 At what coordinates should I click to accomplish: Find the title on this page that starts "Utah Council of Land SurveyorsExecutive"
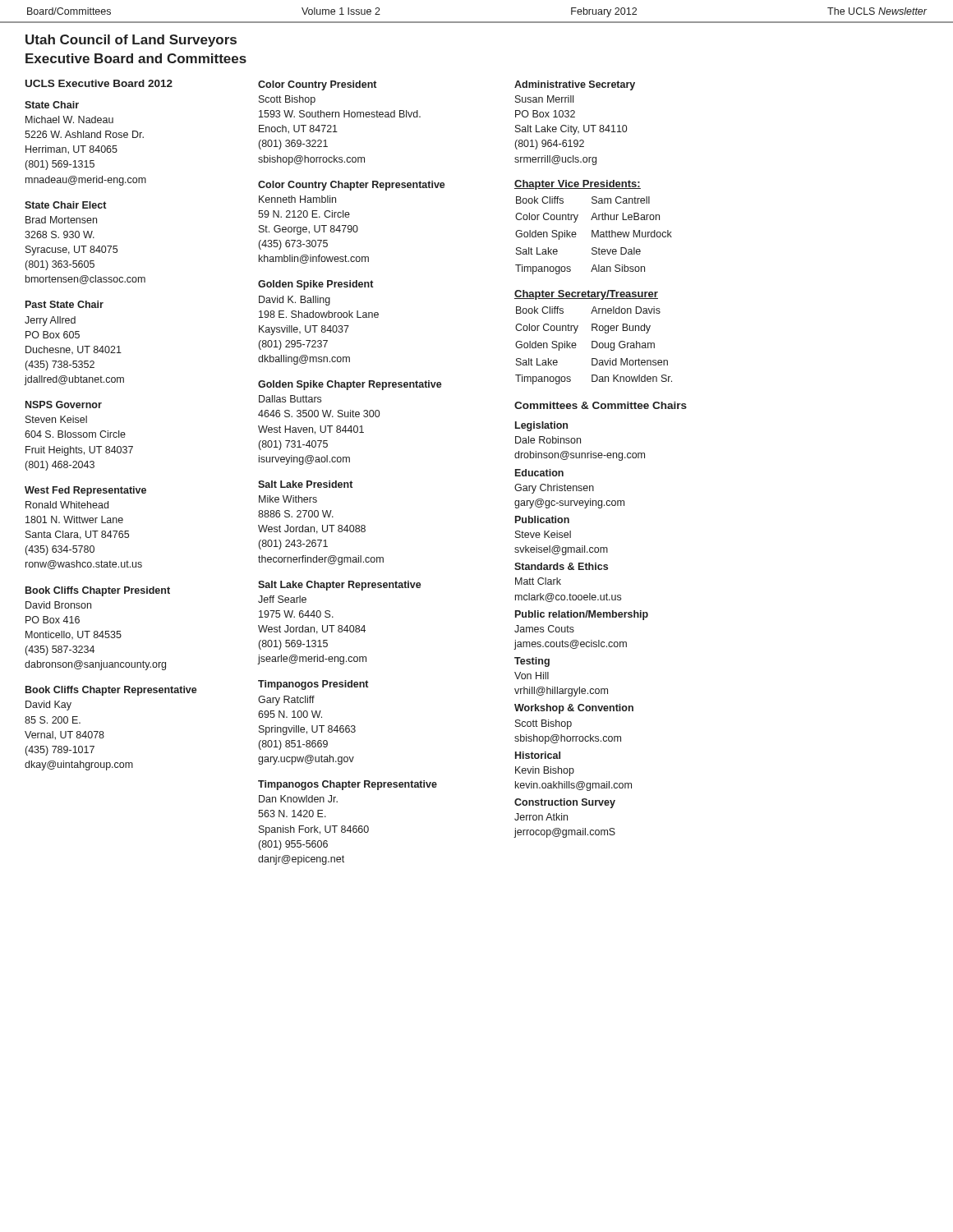tap(136, 49)
